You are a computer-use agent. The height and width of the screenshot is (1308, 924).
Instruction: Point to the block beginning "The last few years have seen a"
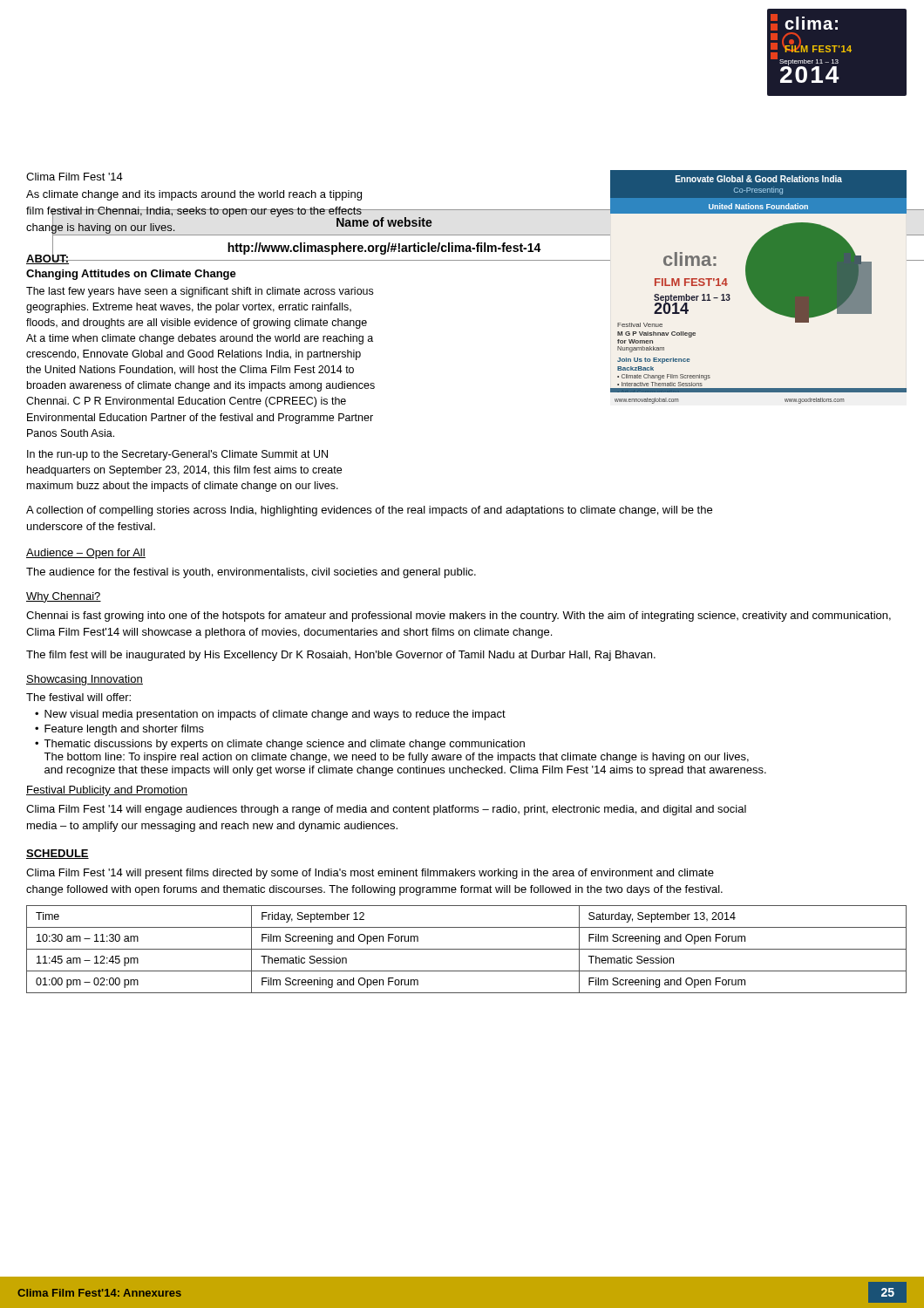pyautogui.click(x=201, y=362)
